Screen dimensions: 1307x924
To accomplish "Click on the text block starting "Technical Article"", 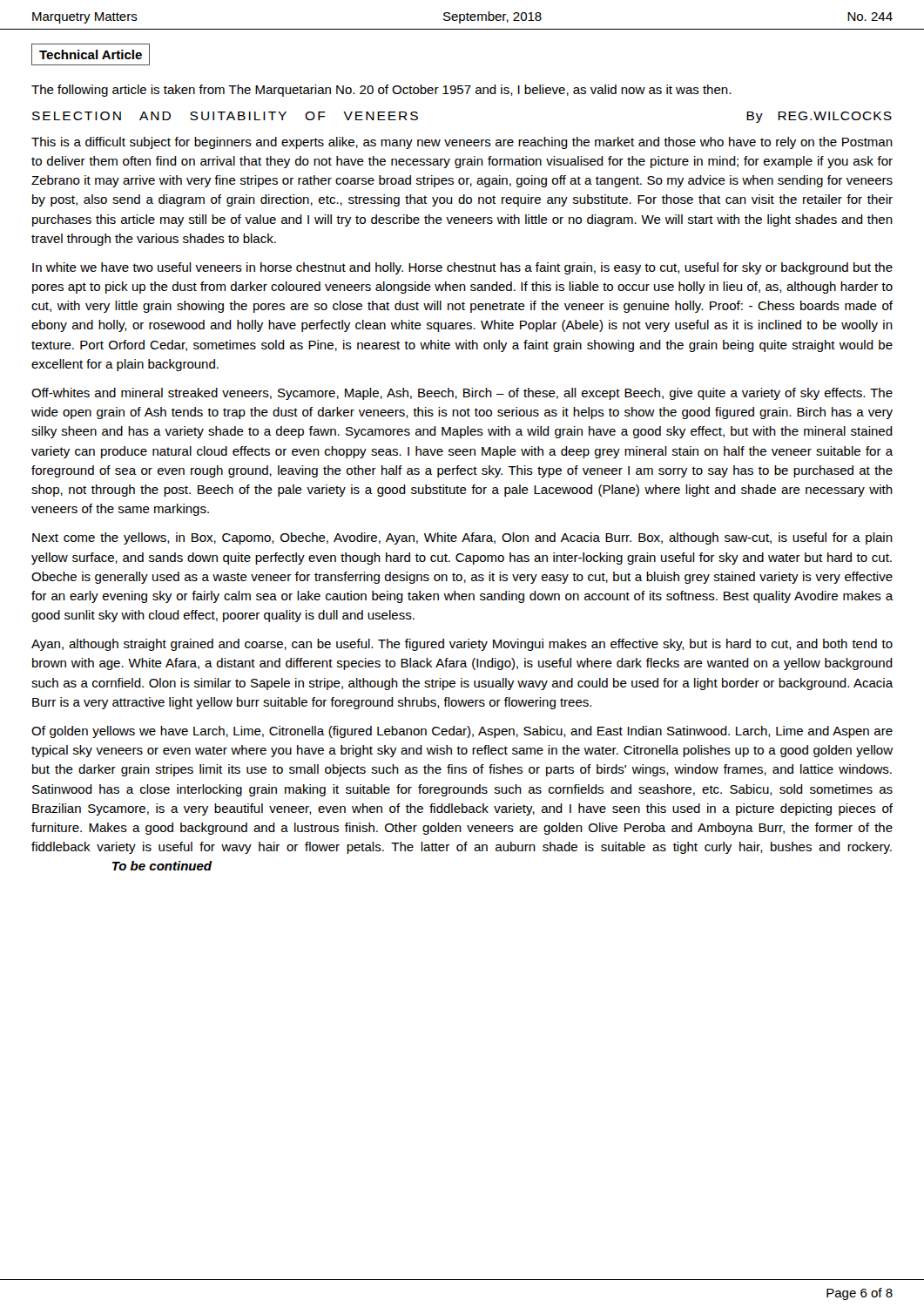I will coord(91,54).
